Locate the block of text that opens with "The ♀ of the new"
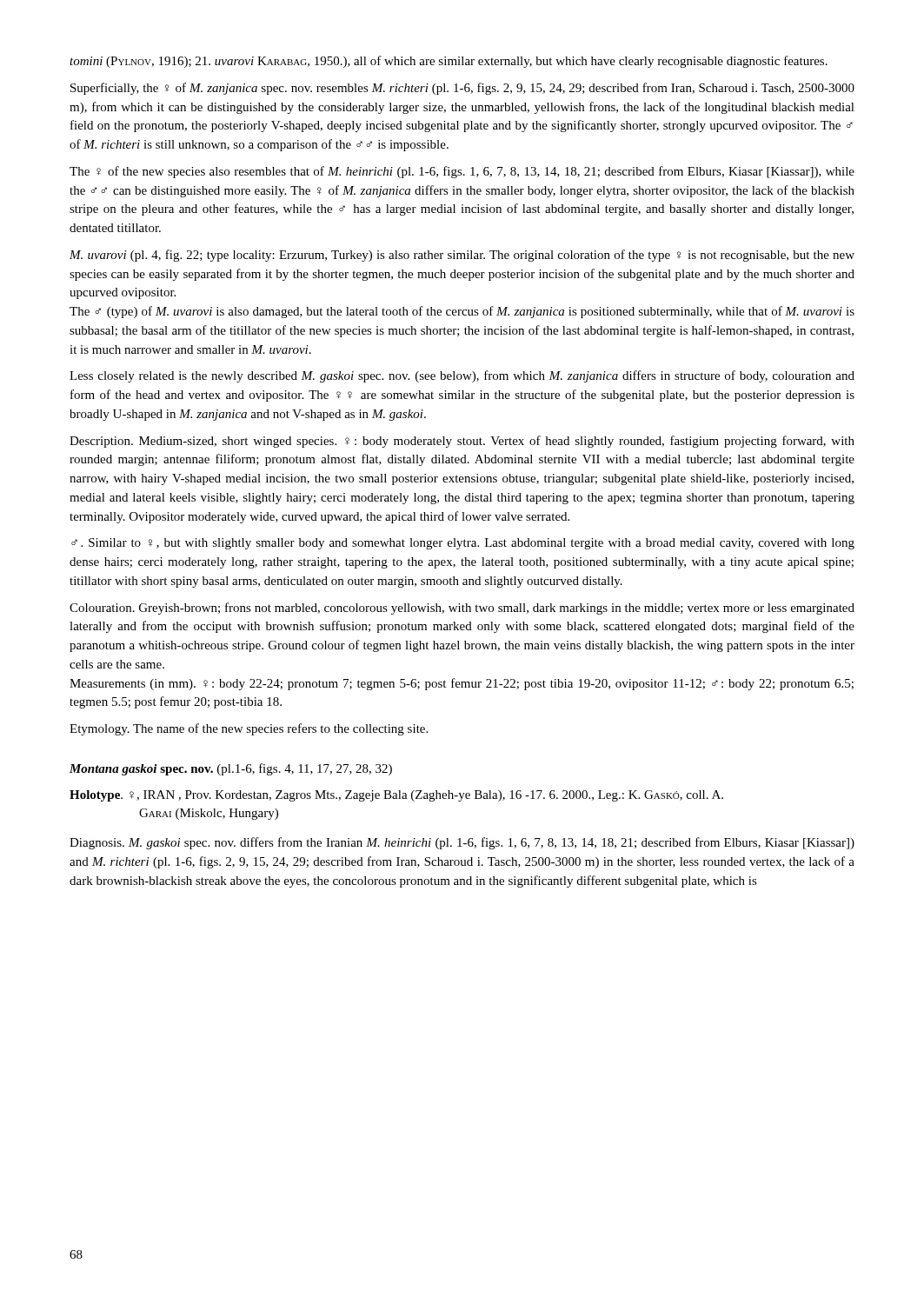This screenshot has width=924, height=1304. click(x=462, y=200)
